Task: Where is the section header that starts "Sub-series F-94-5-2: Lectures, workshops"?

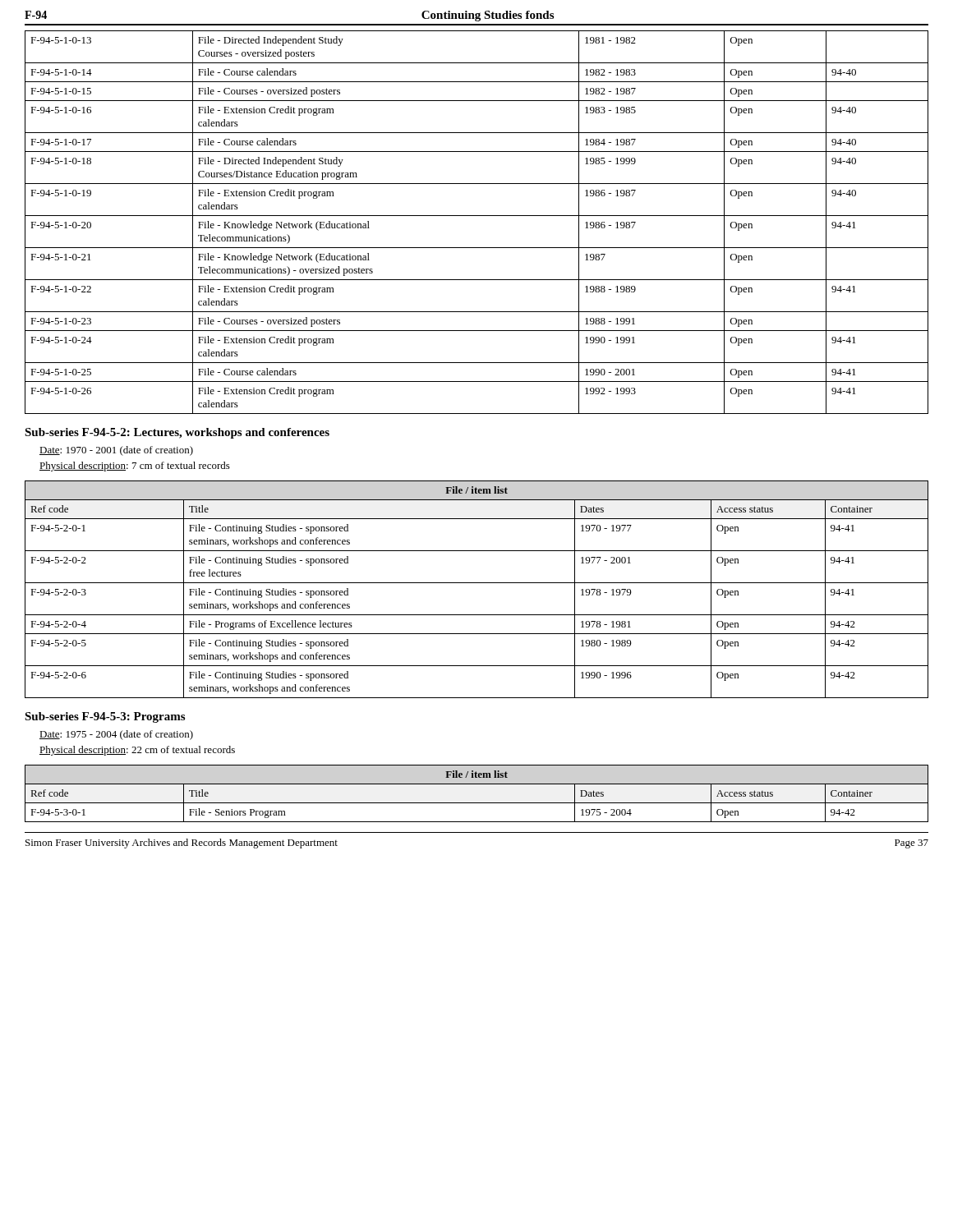Action: click(x=177, y=432)
